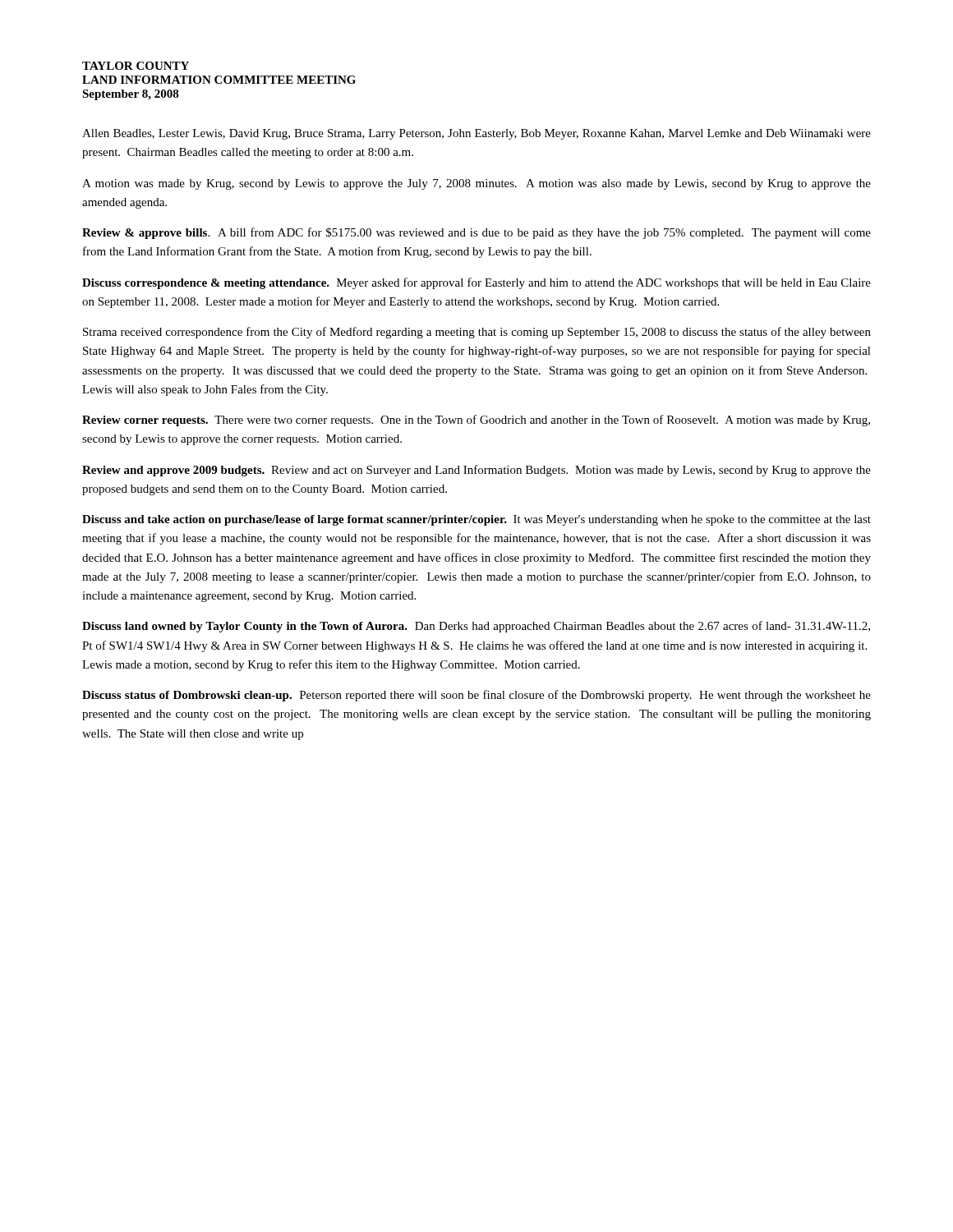953x1232 pixels.
Task: Click on the element starting "Discuss status of Dombrowski"
Action: (x=476, y=714)
